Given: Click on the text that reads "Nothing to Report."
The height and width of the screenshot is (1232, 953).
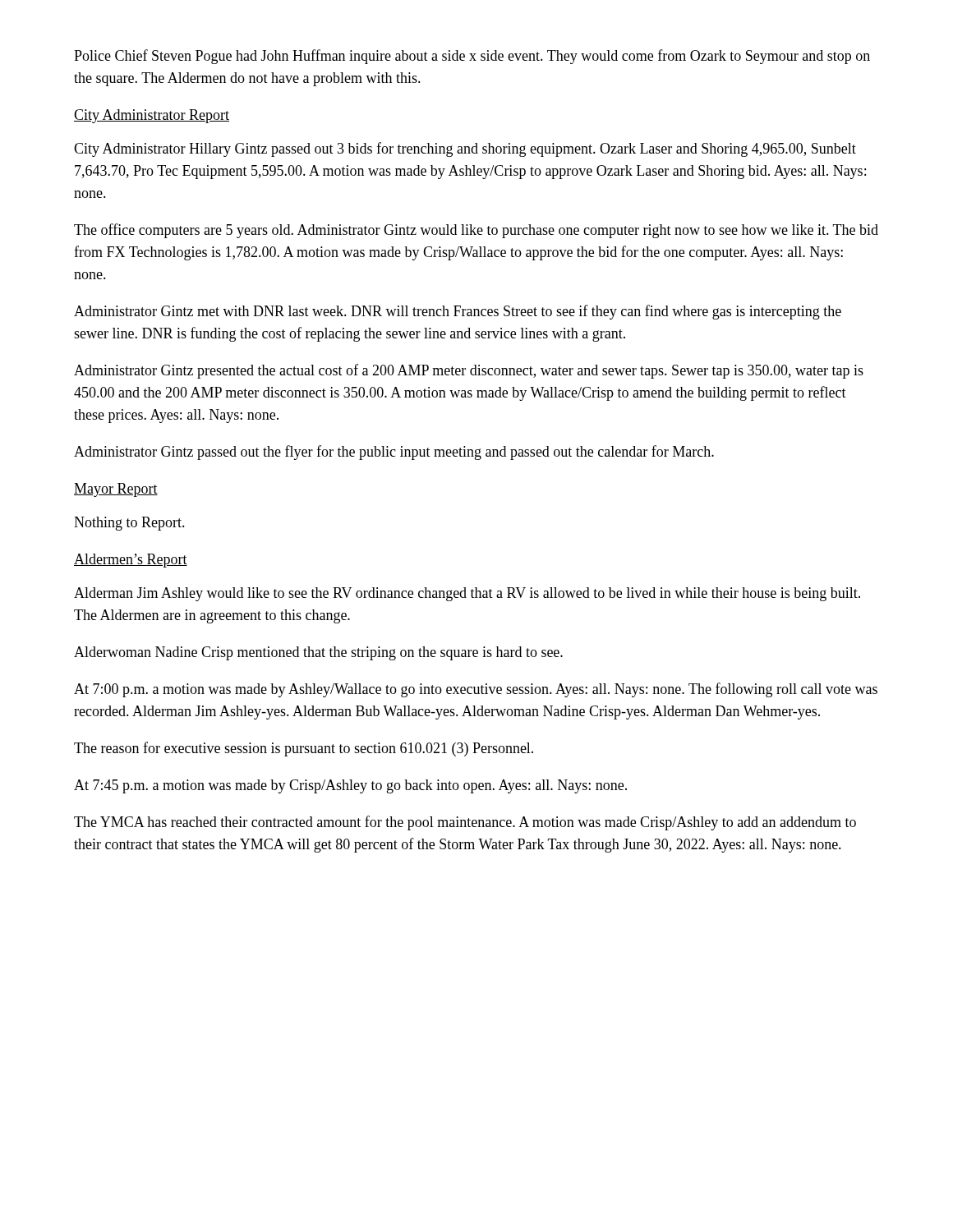Looking at the screenshot, I should tap(130, 522).
